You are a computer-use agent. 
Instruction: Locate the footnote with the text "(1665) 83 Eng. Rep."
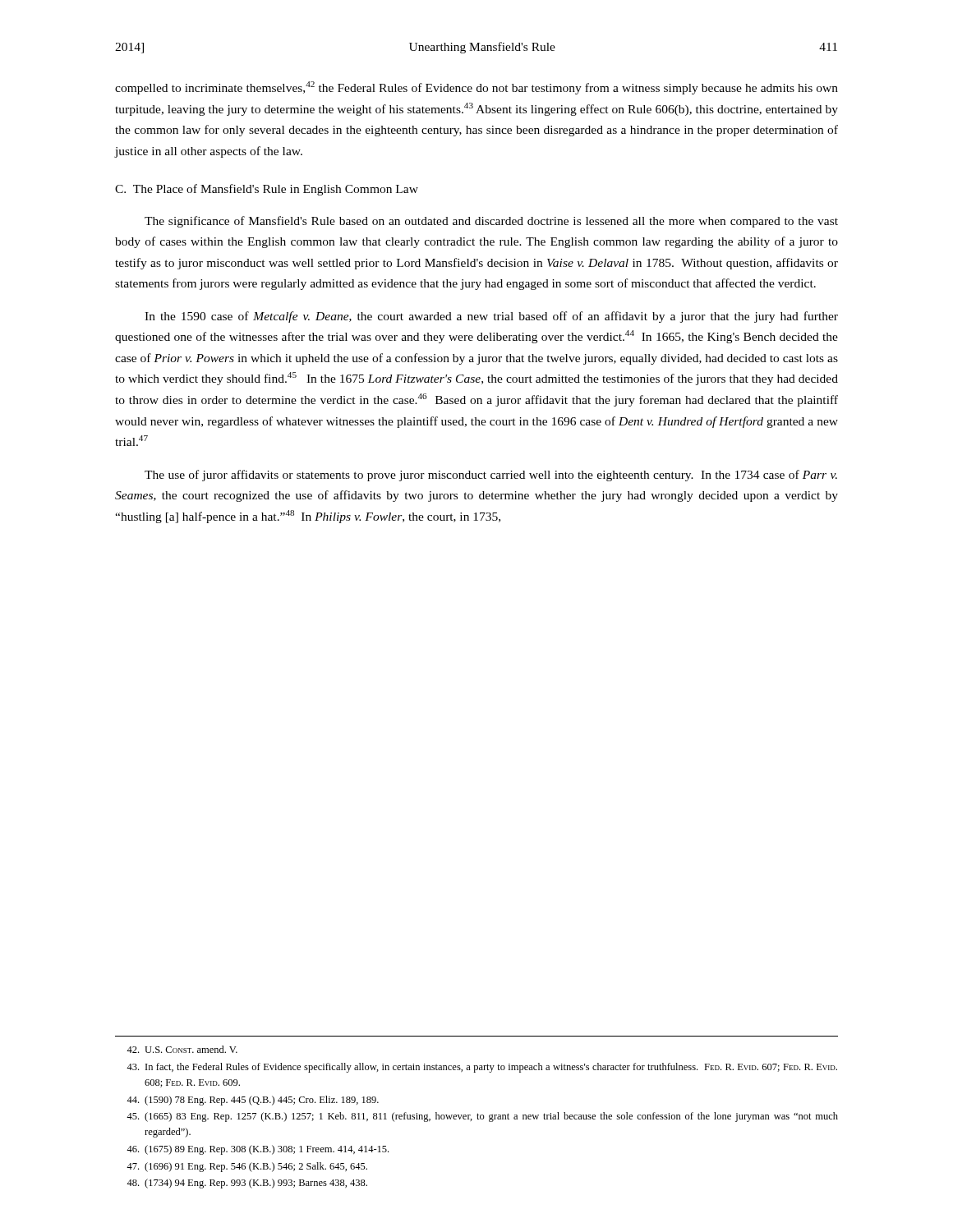pos(476,1124)
